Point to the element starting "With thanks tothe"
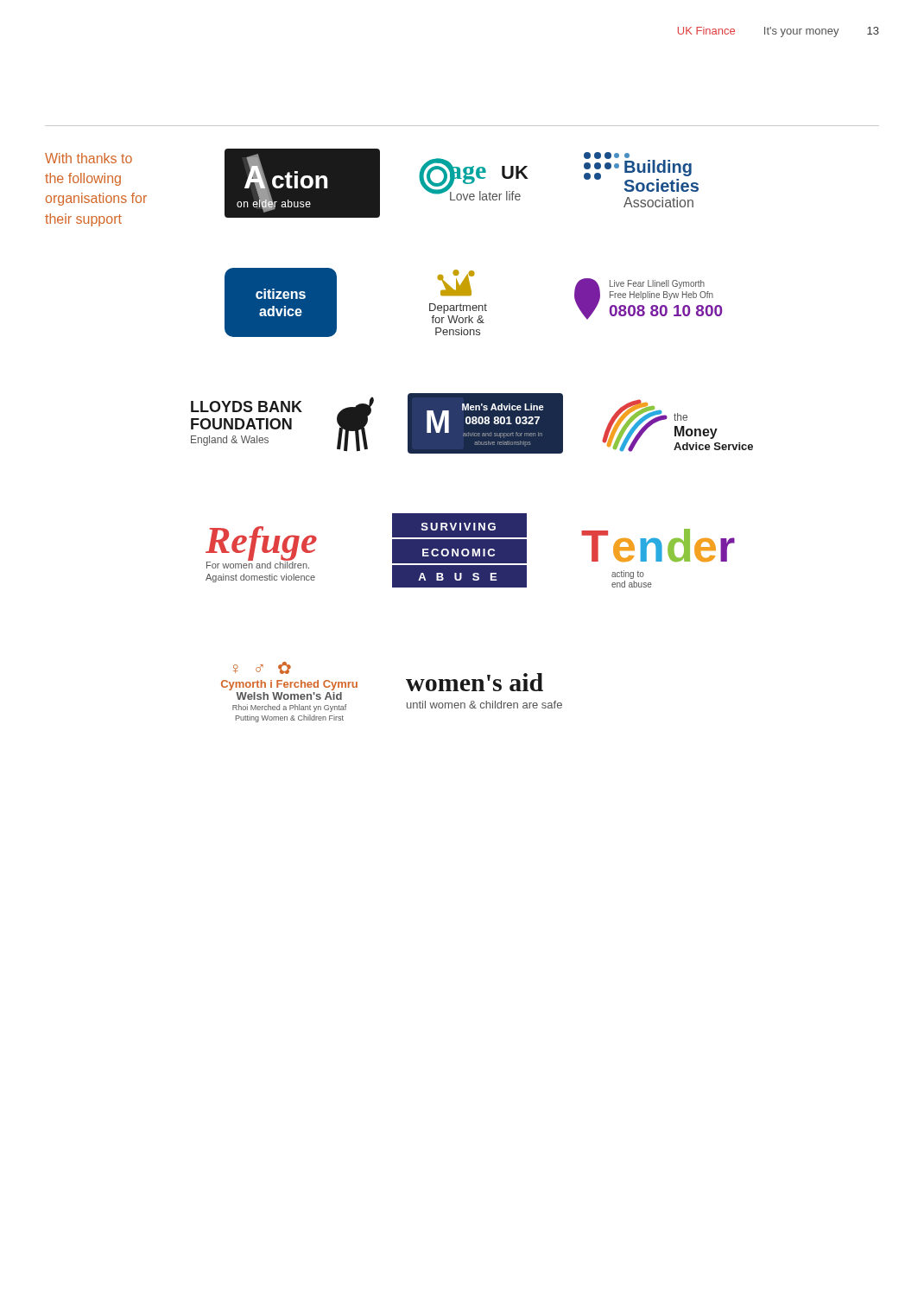Viewport: 924px width, 1296px height. click(96, 189)
